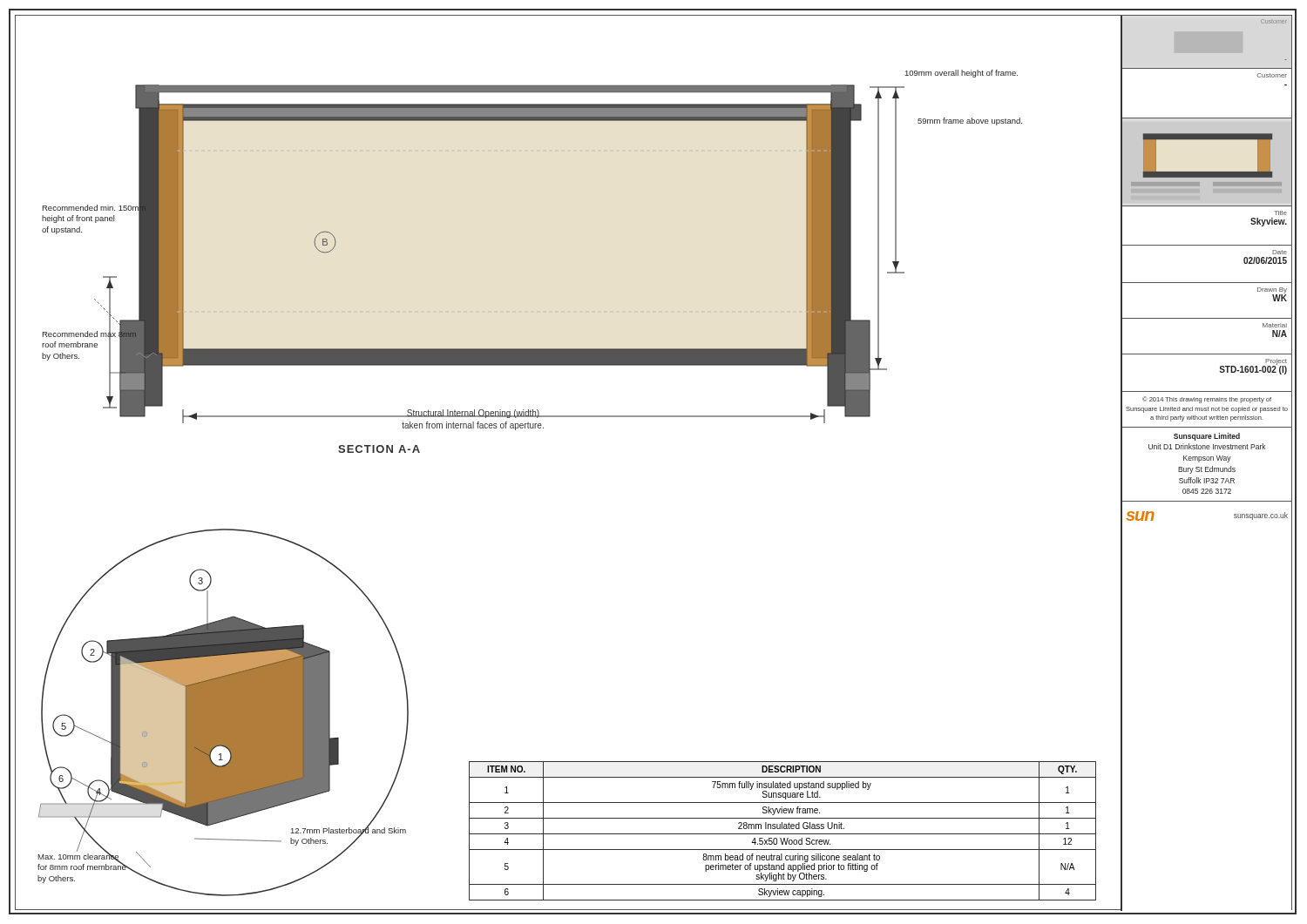This screenshot has height=924, width=1307.
Task: Click where it says "Material N/A"
Action: pyautogui.click(x=1275, y=325)
